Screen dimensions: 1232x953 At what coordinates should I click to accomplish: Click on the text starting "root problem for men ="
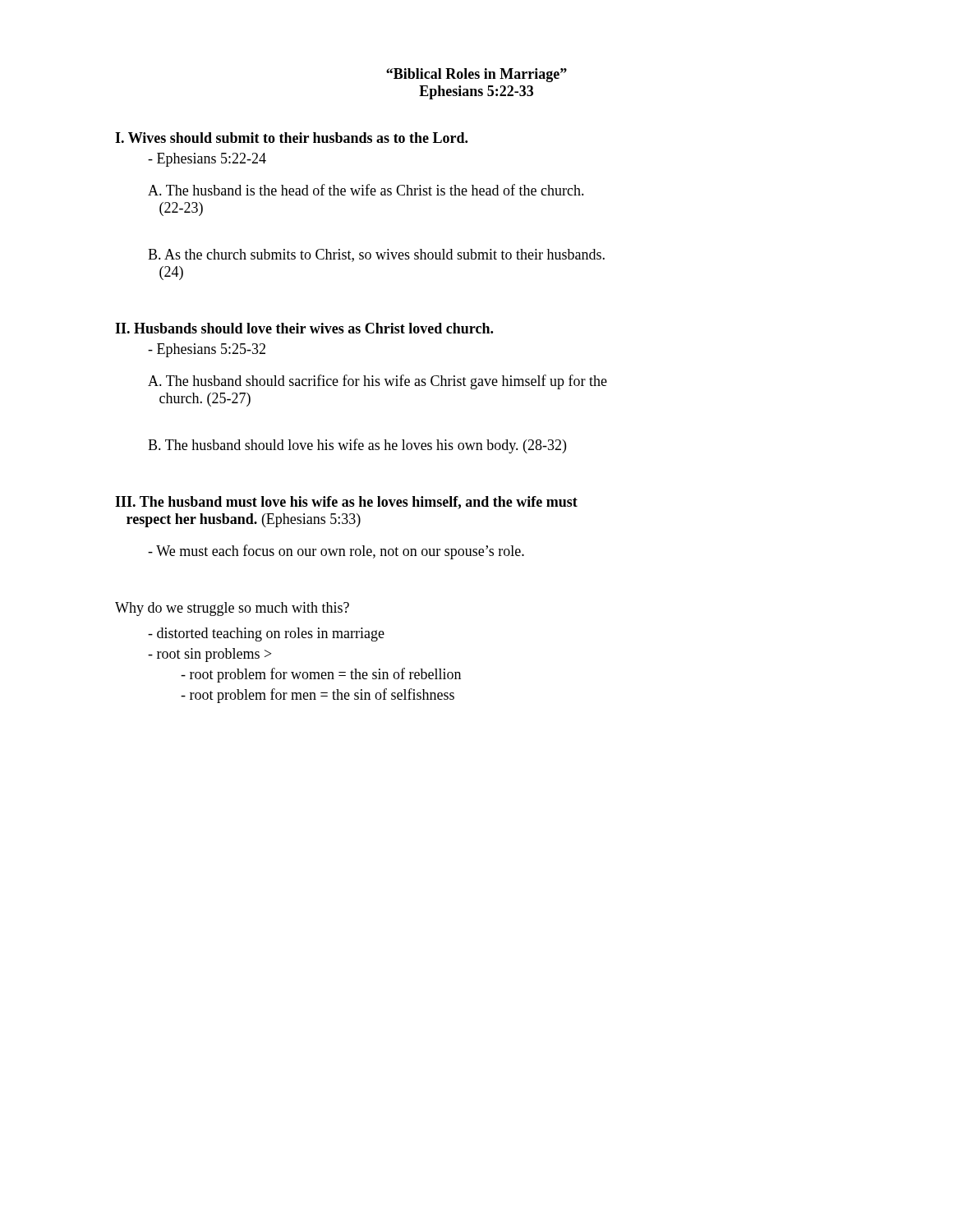point(318,695)
